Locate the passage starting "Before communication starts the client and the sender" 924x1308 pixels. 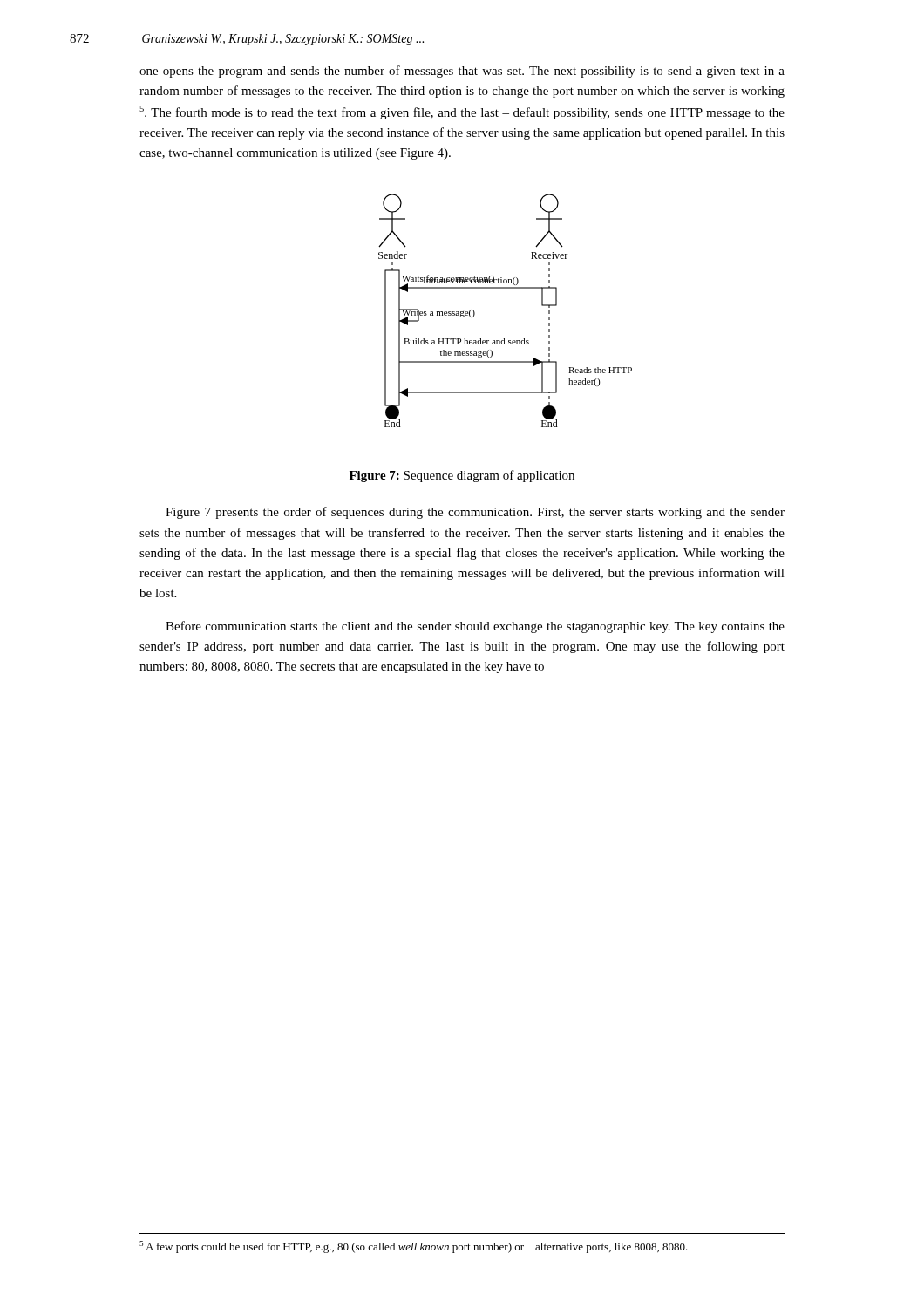tap(462, 646)
